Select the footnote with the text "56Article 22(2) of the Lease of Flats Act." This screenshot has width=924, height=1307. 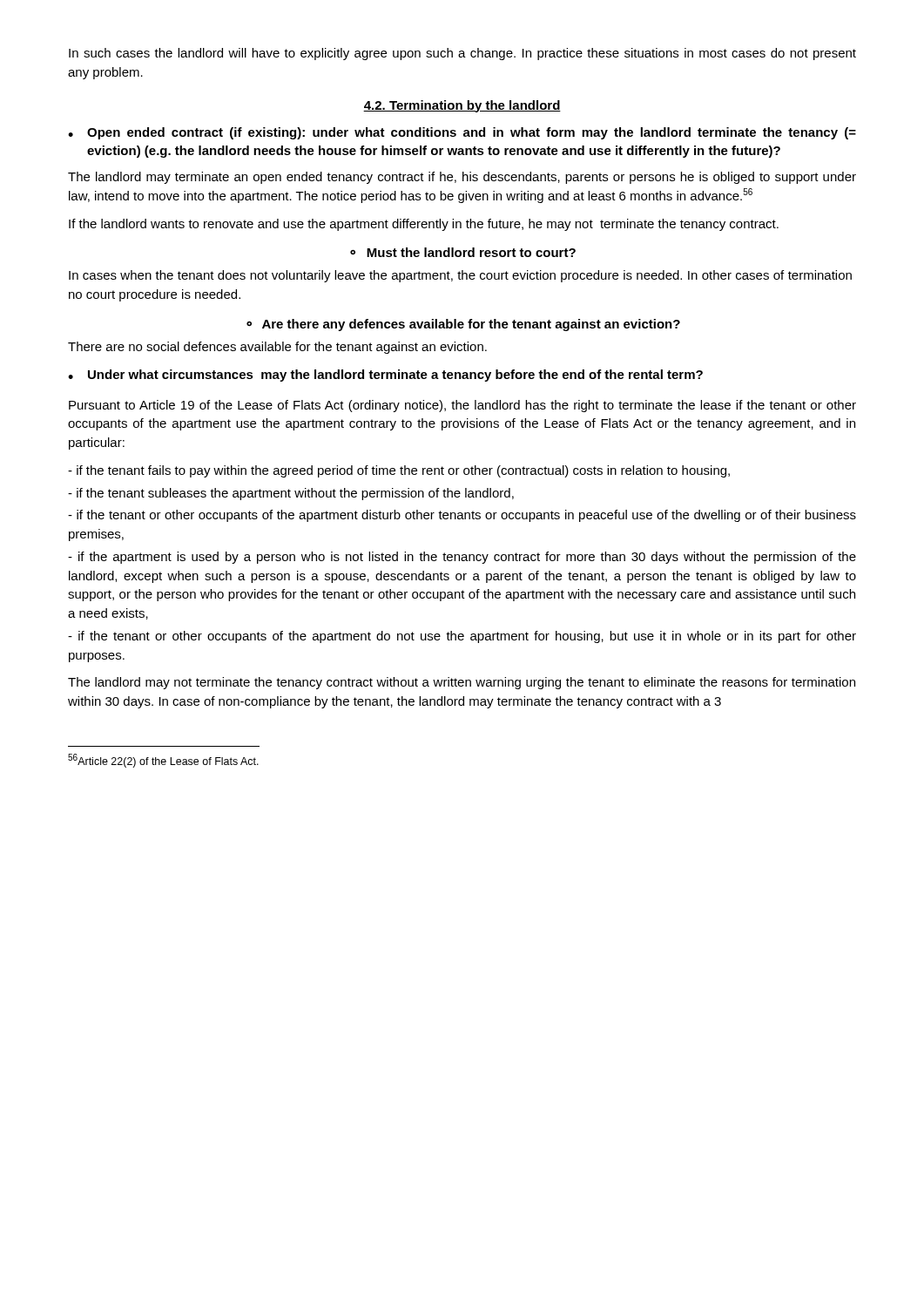tap(164, 760)
